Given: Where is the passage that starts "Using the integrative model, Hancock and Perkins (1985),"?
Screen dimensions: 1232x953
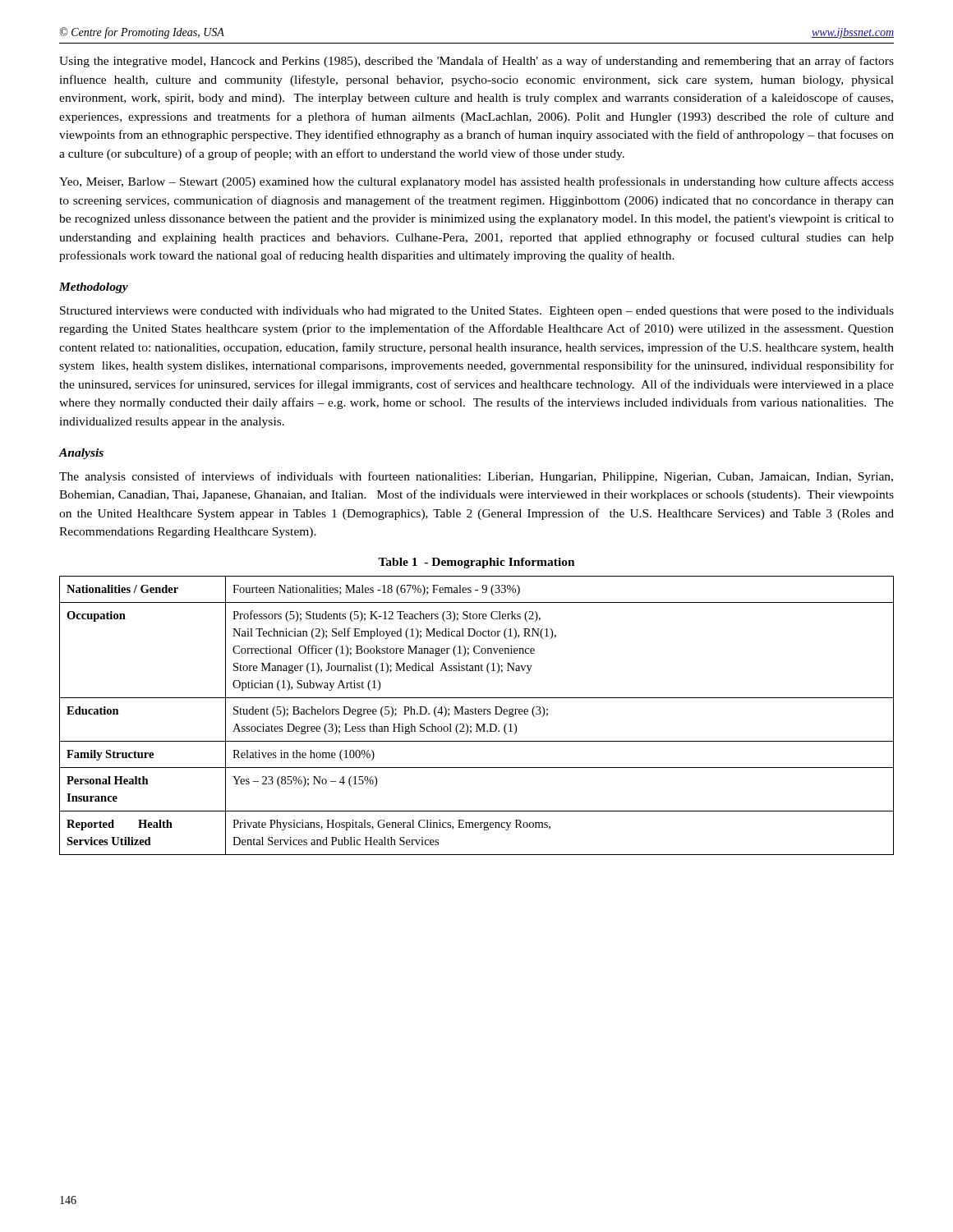Looking at the screenshot, I should tap(476, 107).
